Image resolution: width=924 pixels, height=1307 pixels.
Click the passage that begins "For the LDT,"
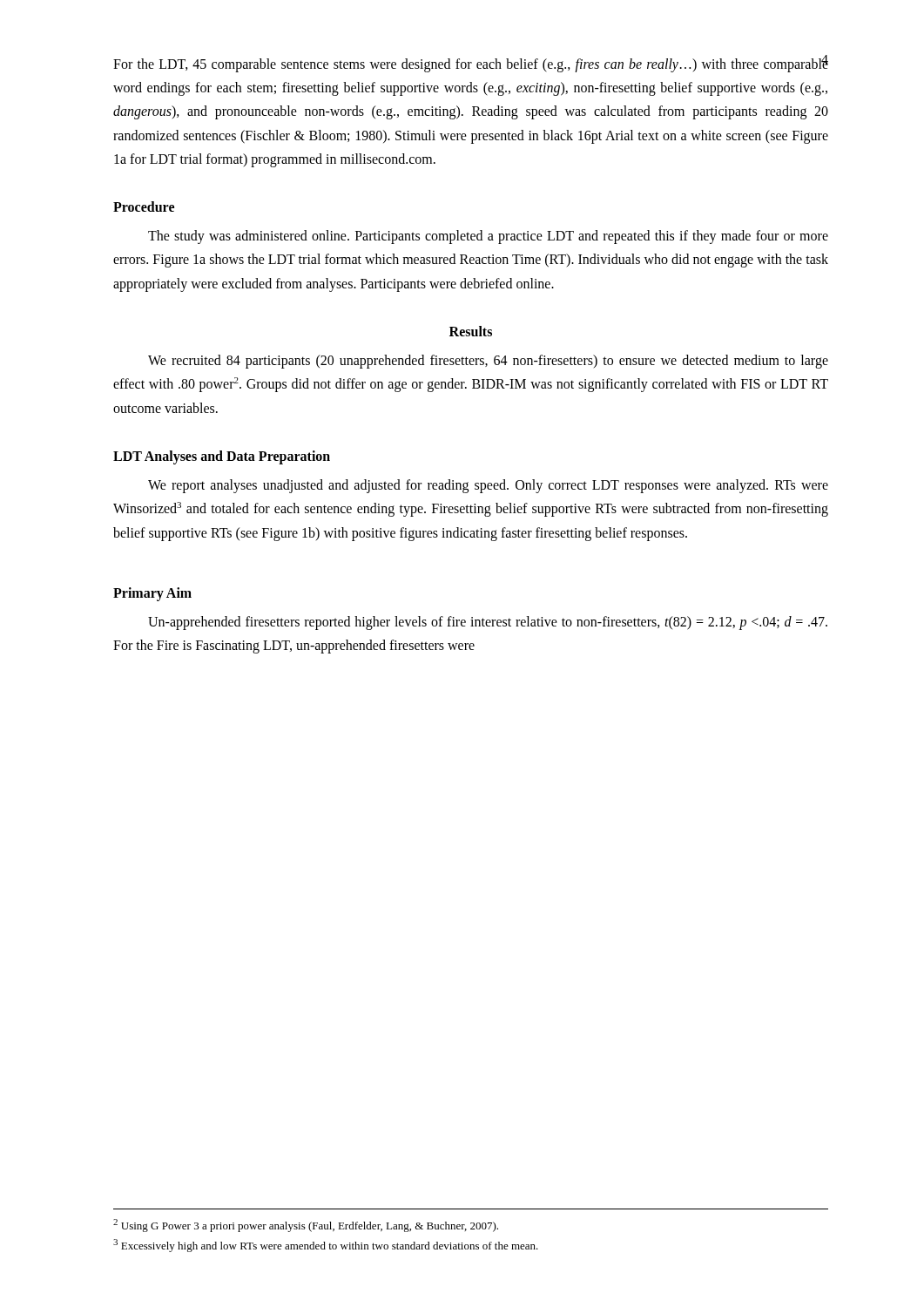pos(471,111)
